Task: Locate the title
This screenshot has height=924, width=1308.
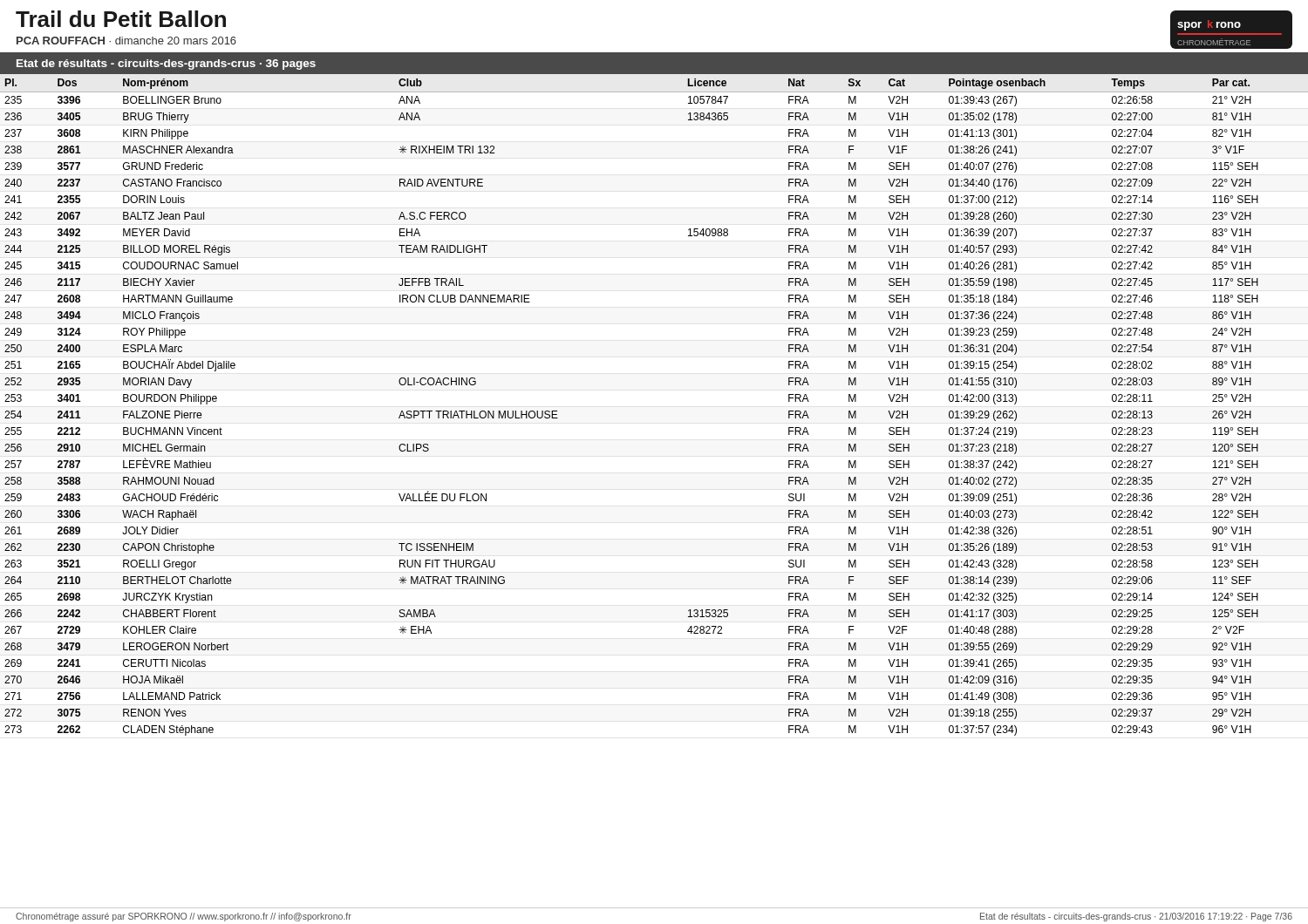Action: pos(122,20)
